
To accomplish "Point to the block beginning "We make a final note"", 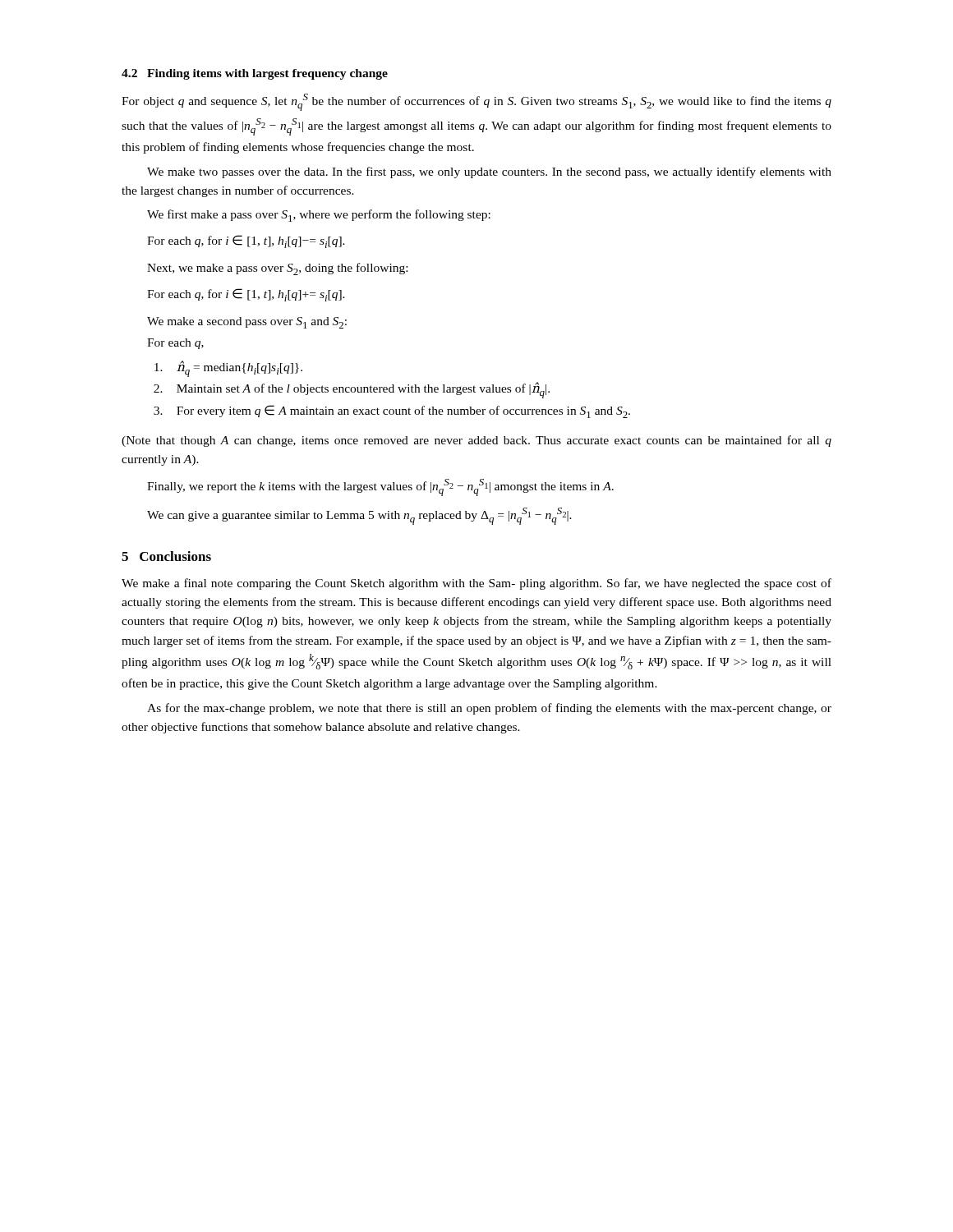I will point(476,633).
